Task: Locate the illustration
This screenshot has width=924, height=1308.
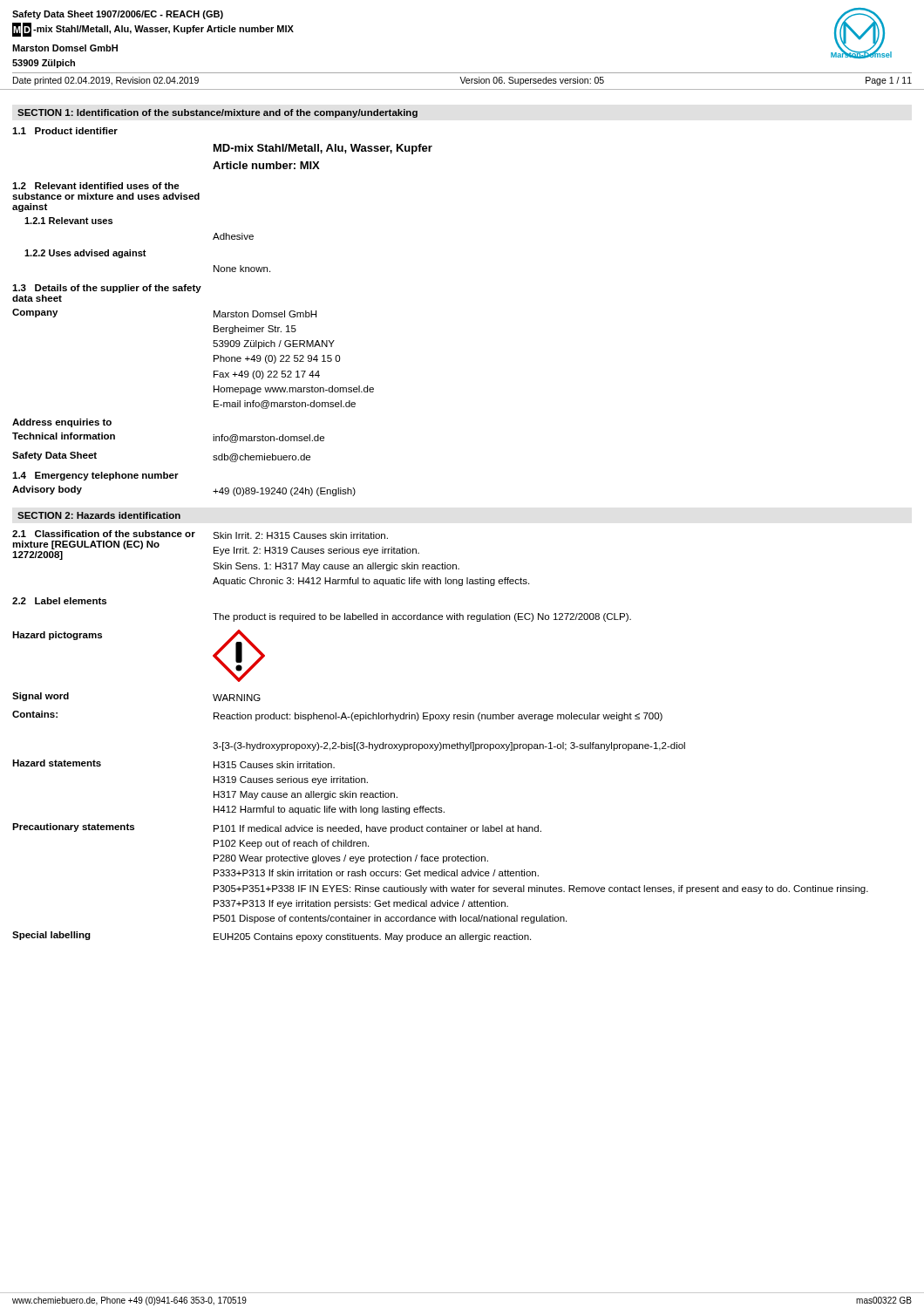Action: (562, 658)
